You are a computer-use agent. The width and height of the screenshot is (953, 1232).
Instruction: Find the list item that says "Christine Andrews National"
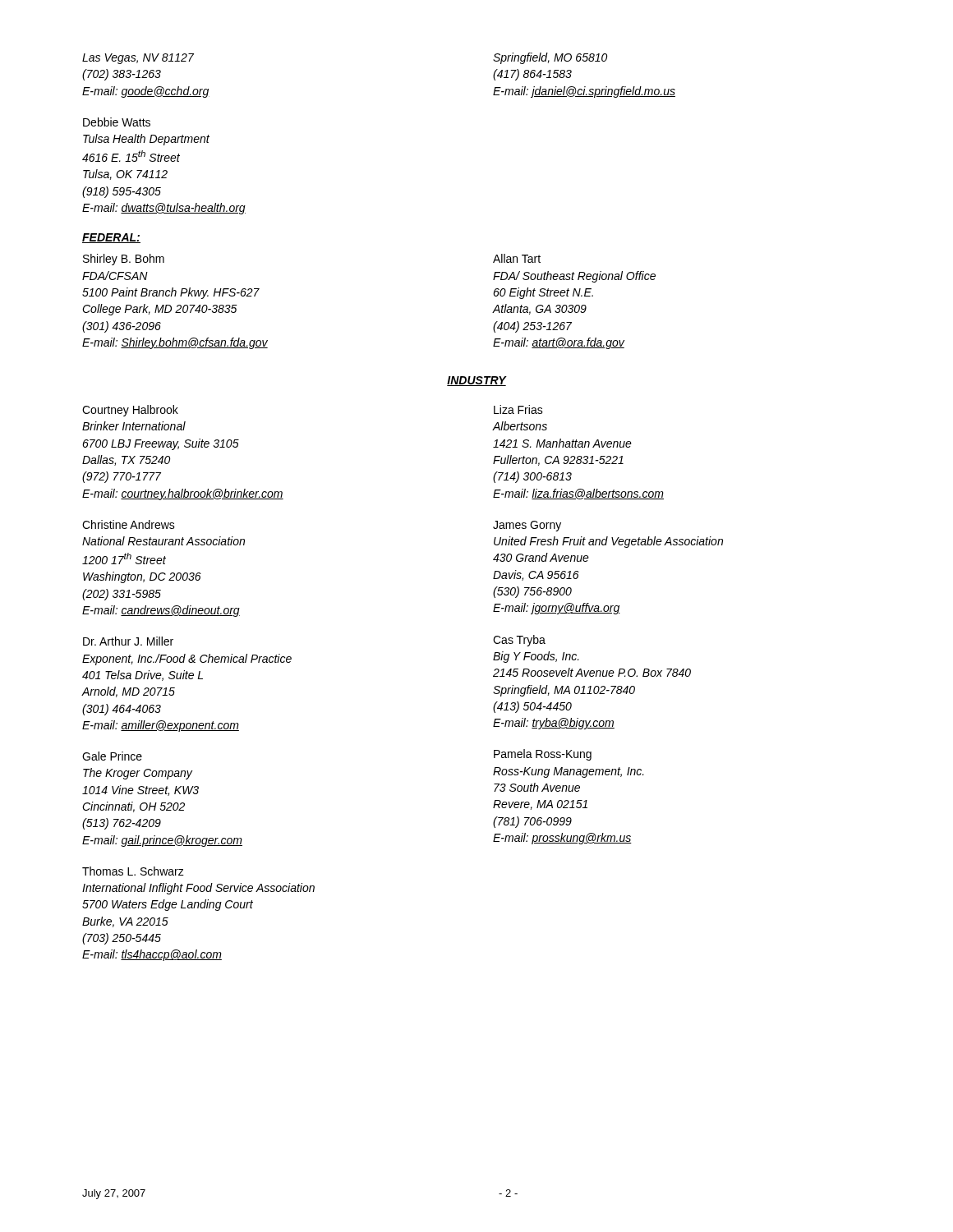(129, 524)
